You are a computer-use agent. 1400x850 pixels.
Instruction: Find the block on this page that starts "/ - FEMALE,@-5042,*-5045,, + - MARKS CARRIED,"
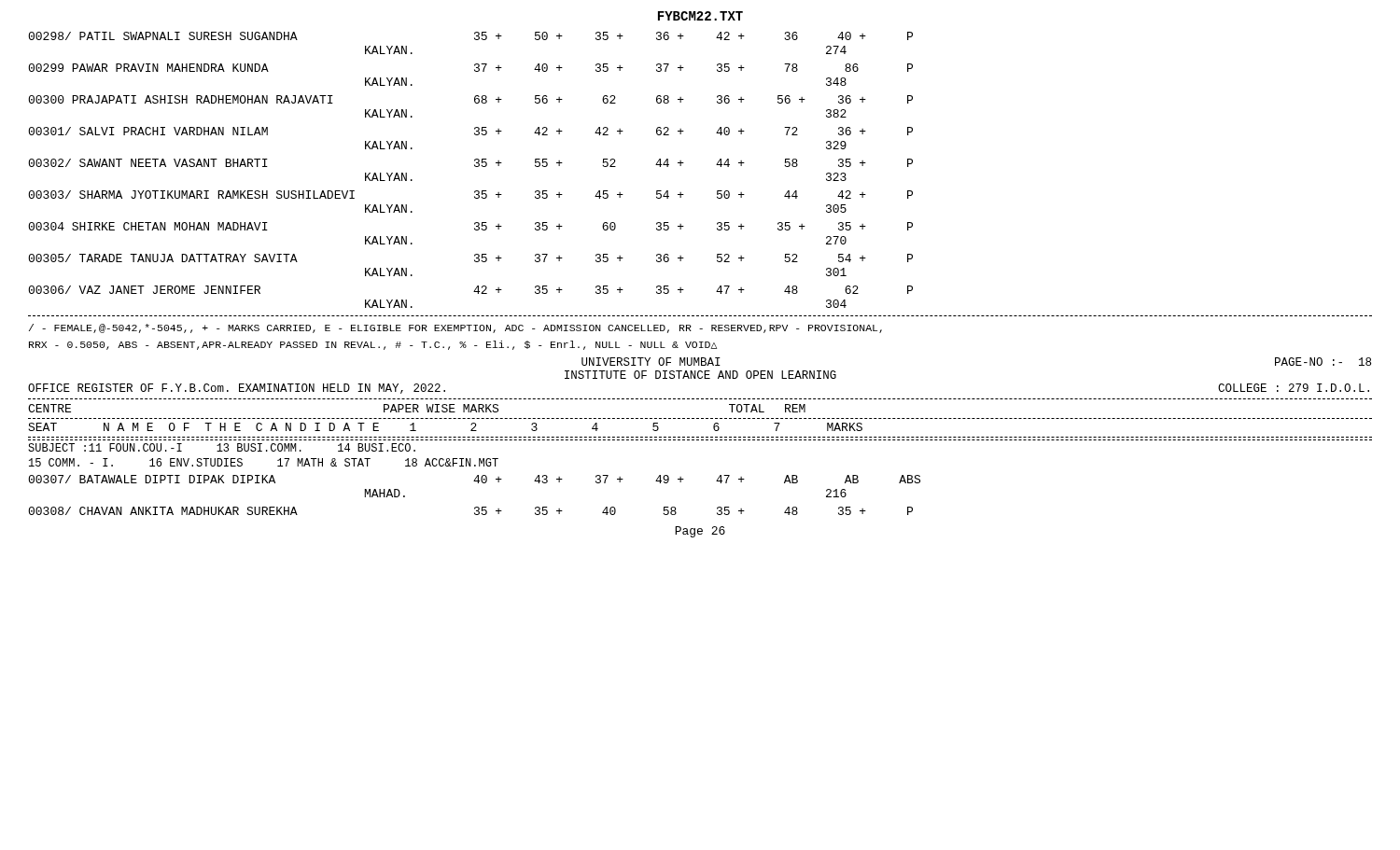coord(456,337)
